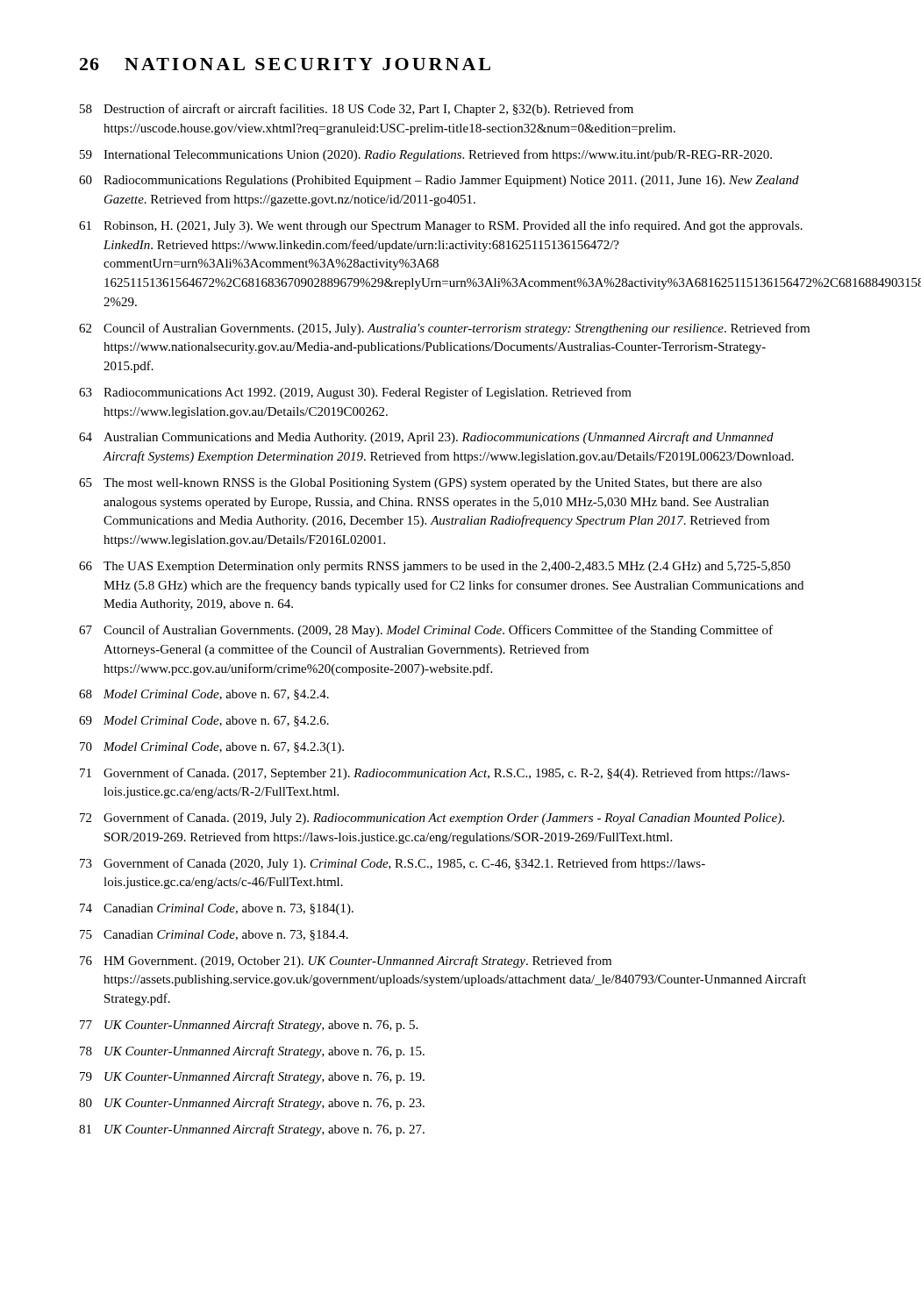
Task: Where does it say "70Model Criminal Code, above n. 67, §4.2.3(1)."?
Action: click(212, 748)
